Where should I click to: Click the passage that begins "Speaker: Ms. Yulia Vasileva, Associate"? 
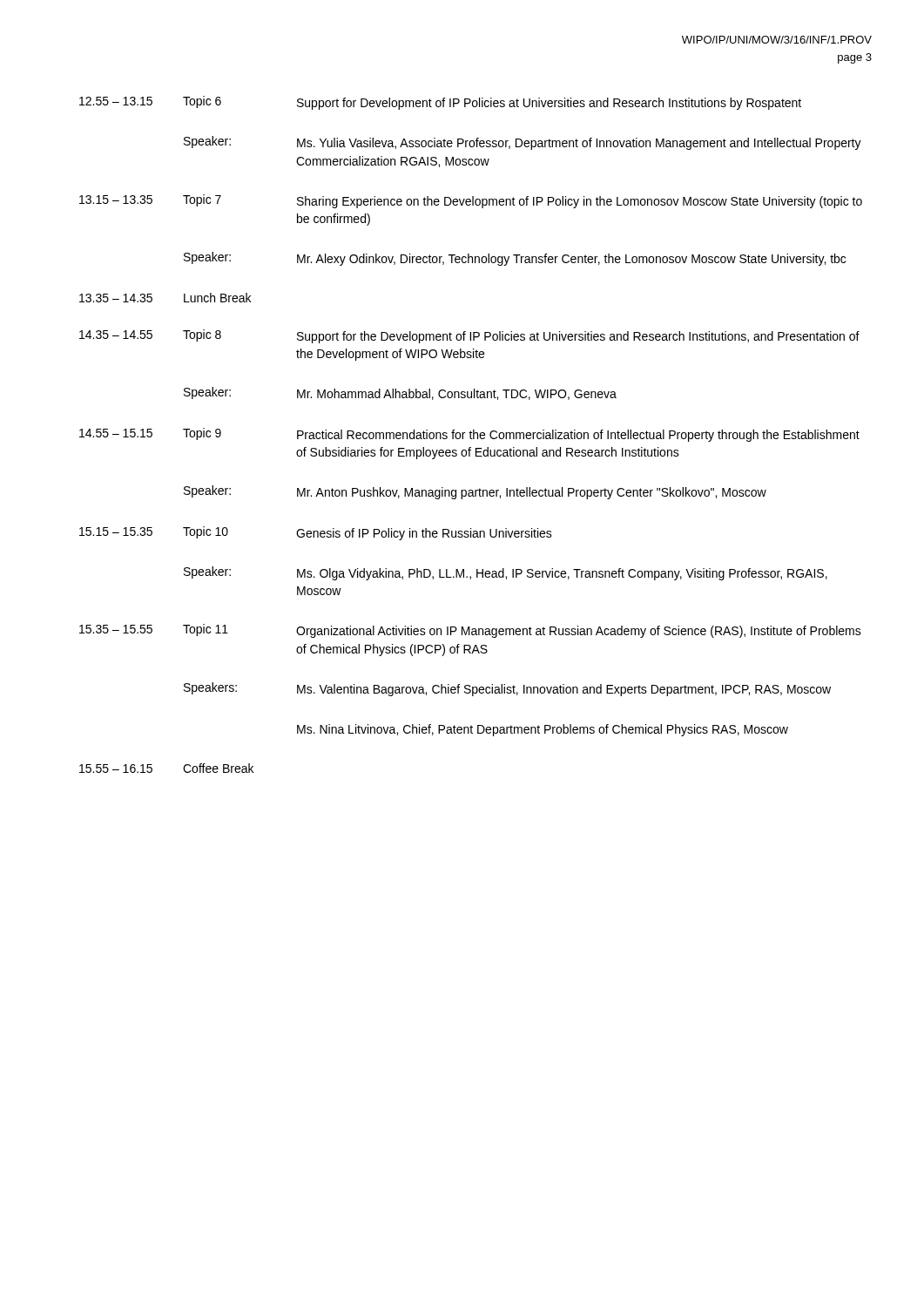(x=475, y=152)
